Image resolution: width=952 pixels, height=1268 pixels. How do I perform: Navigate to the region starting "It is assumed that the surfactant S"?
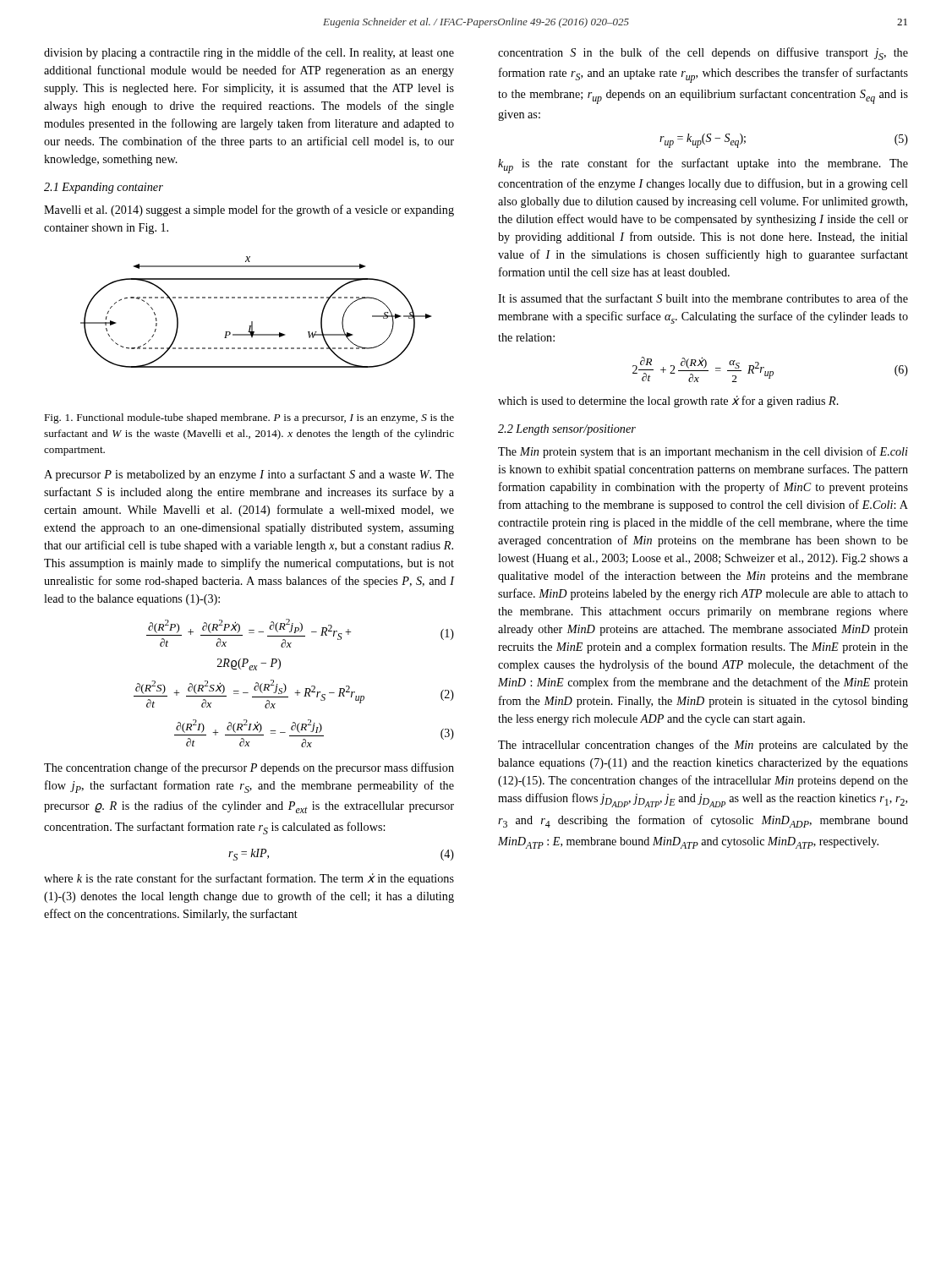(703, 318)
